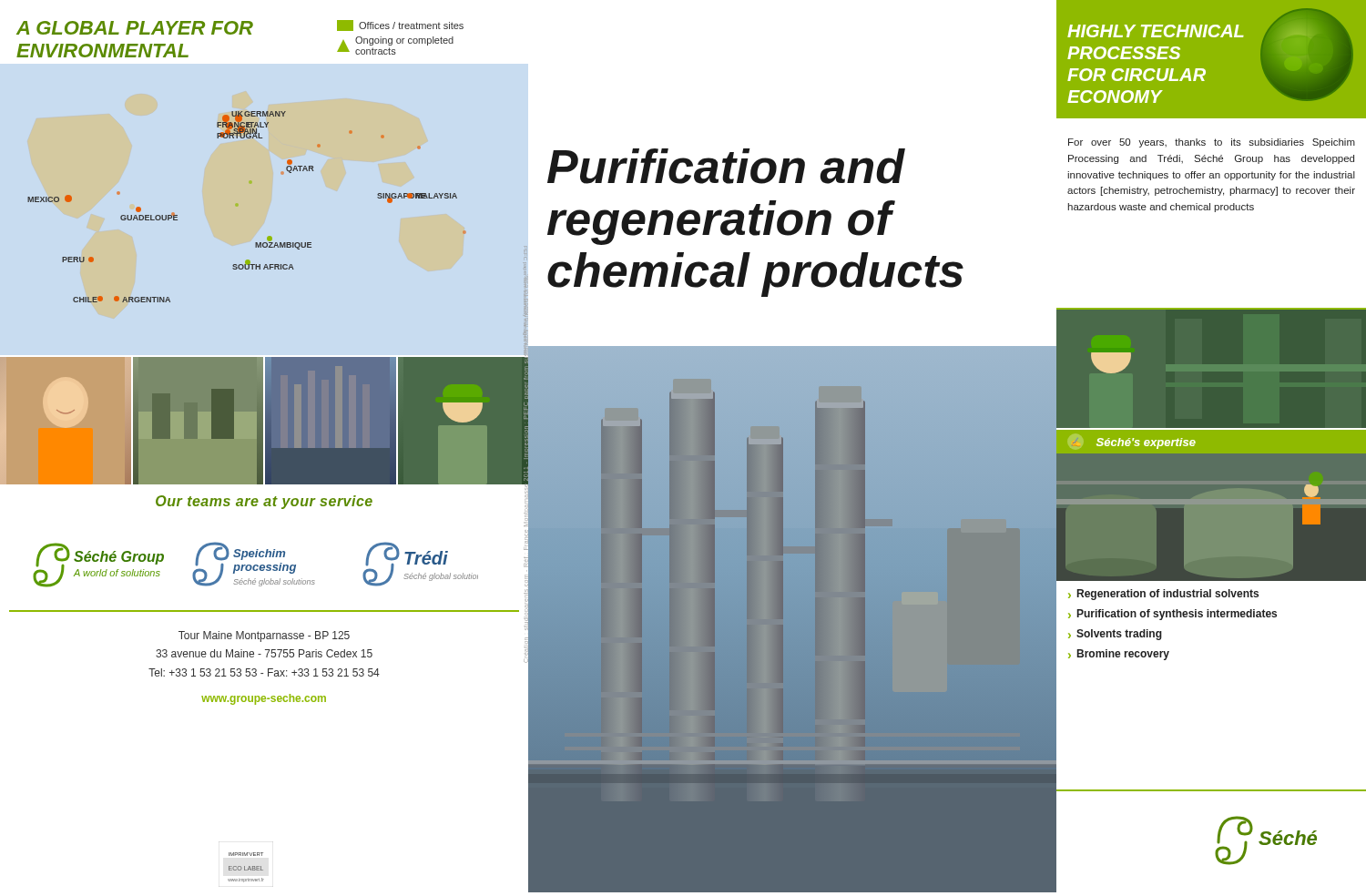Click on the text containing "Séché's expertise"
The image size is (1366, 896).
1144,442
